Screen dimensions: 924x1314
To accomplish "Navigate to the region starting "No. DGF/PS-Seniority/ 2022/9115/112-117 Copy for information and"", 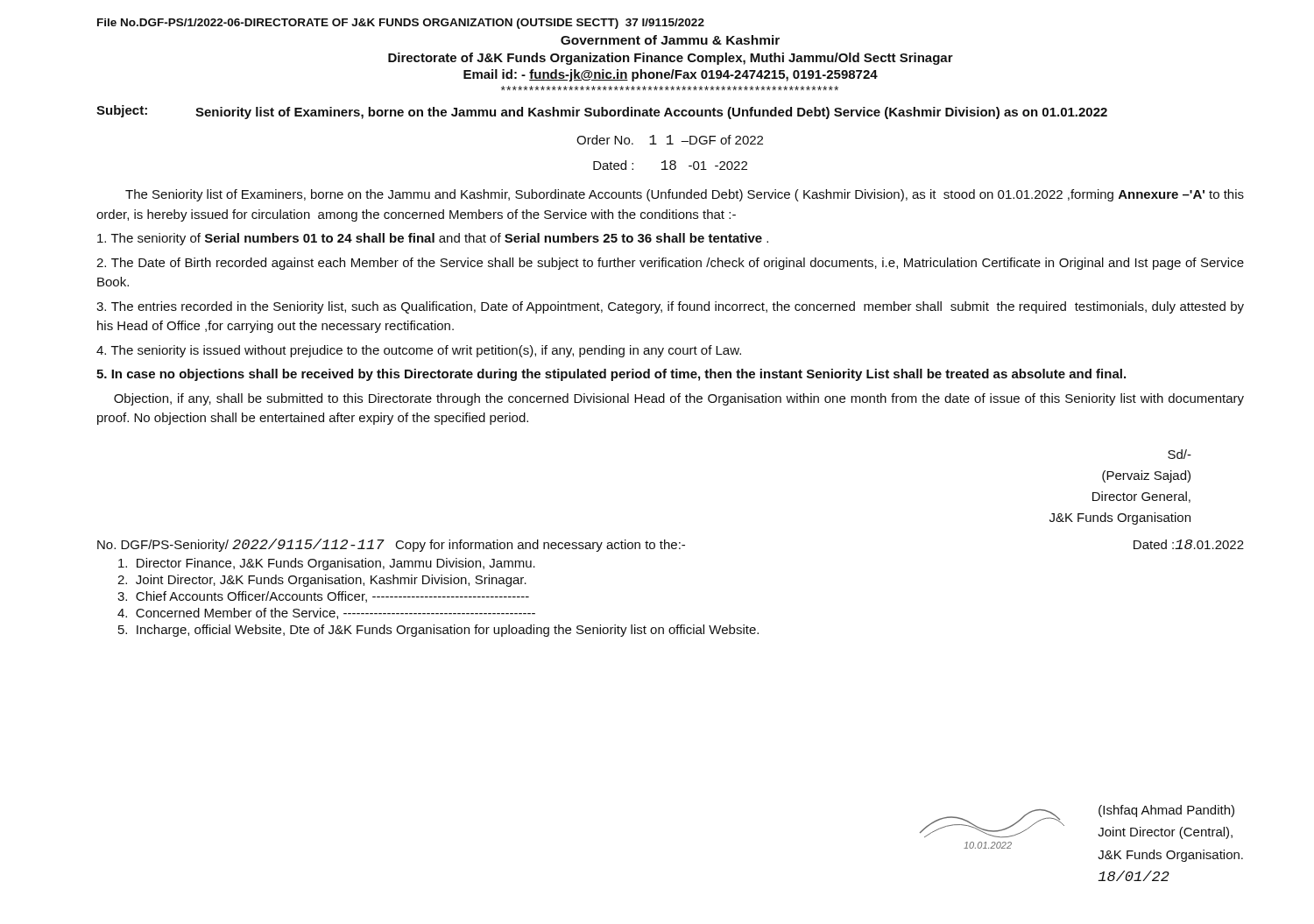I will [670, 545].
